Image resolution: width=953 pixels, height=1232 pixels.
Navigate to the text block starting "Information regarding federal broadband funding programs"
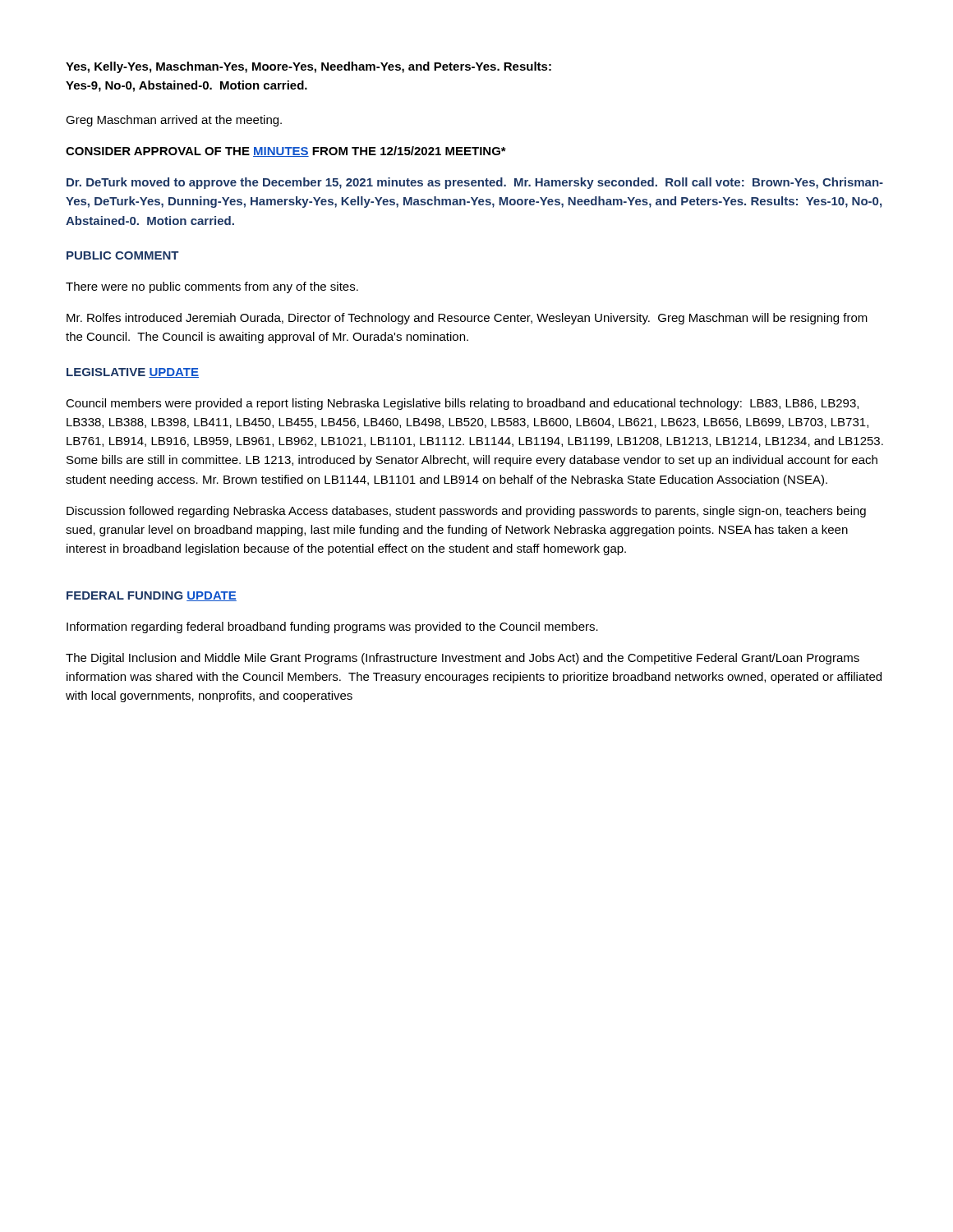476,626
